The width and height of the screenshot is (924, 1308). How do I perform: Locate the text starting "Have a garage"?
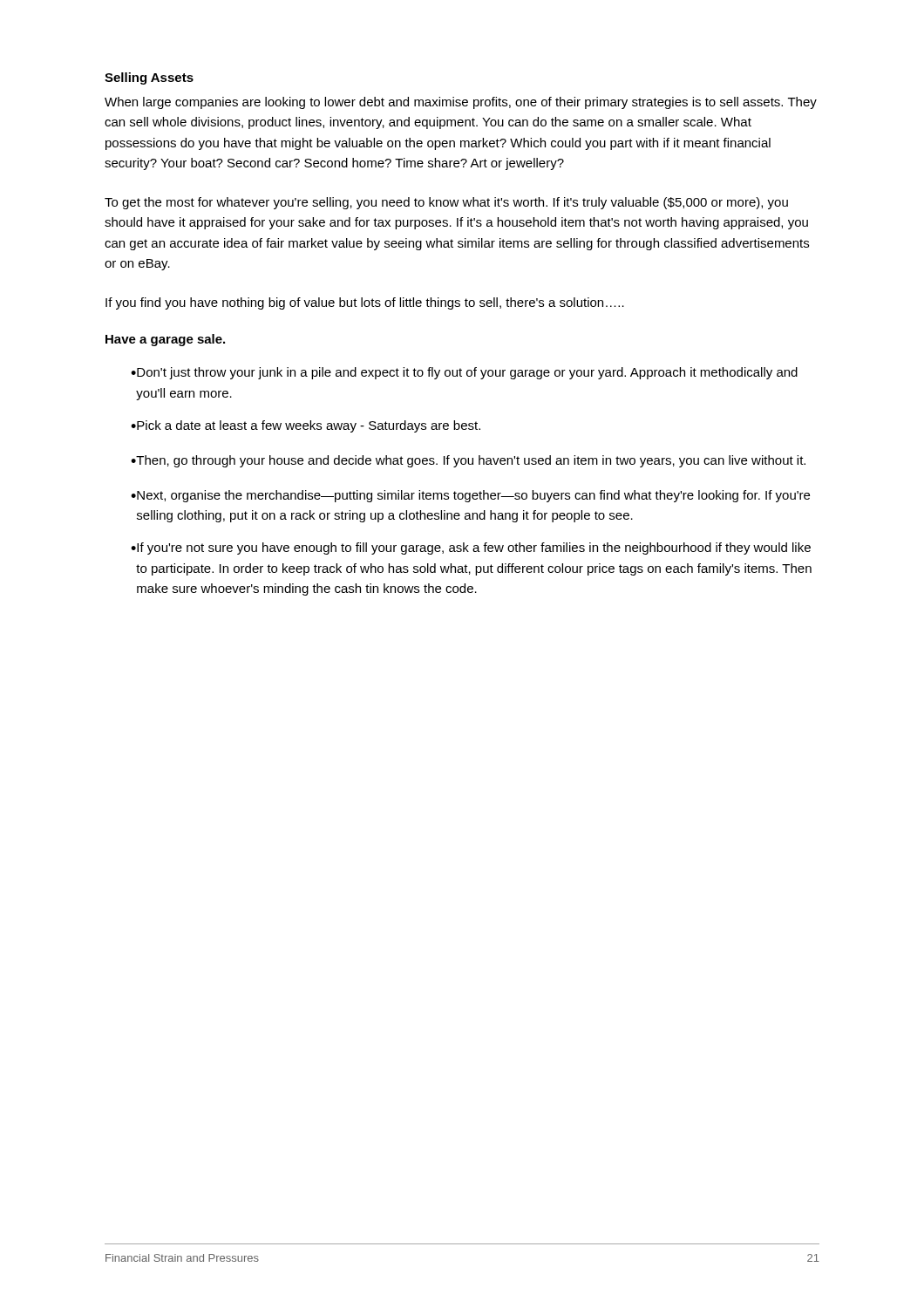165,339
